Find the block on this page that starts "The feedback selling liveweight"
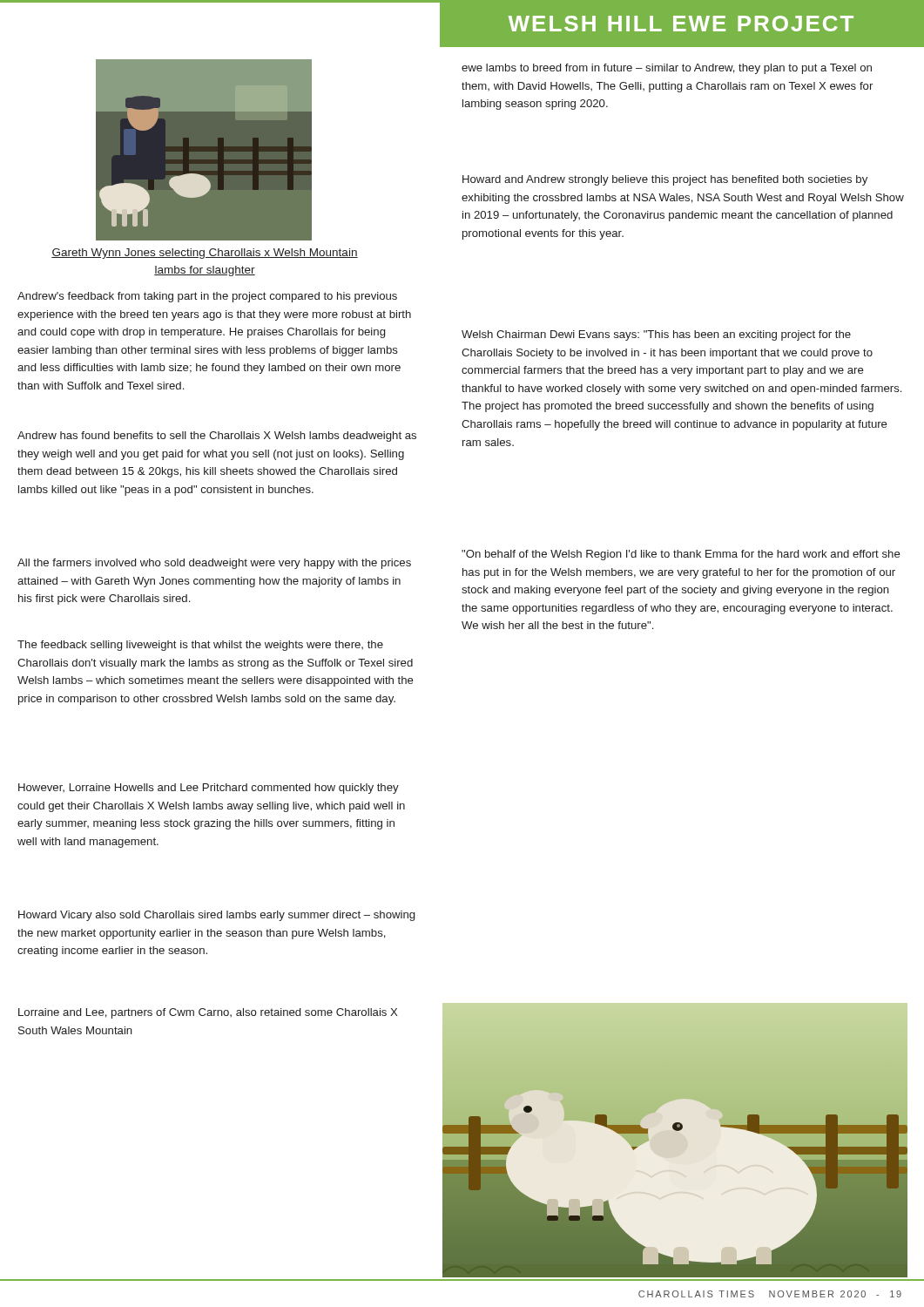 tap(216, 671)
